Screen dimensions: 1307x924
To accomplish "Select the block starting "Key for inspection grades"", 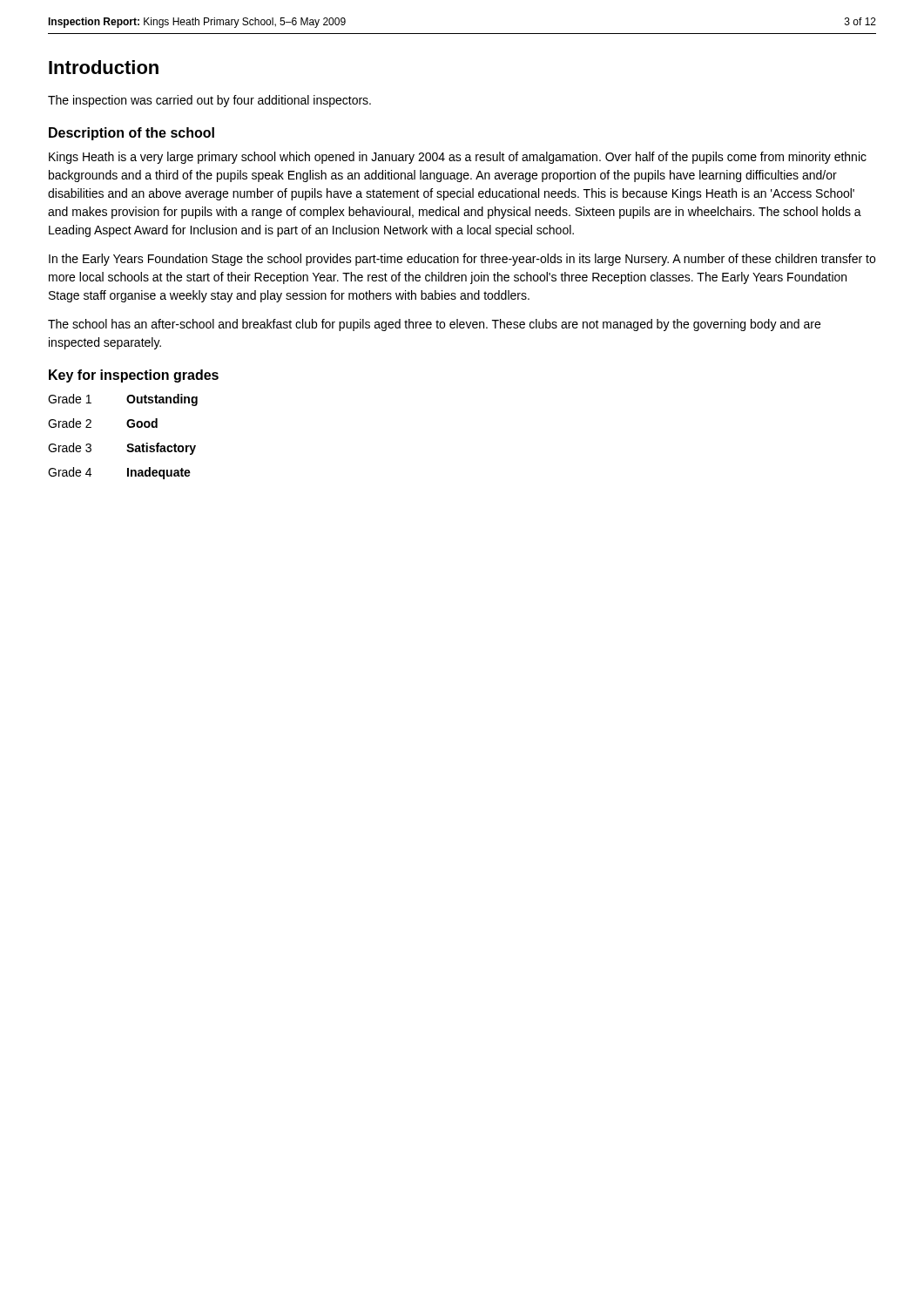I will 134,376.
